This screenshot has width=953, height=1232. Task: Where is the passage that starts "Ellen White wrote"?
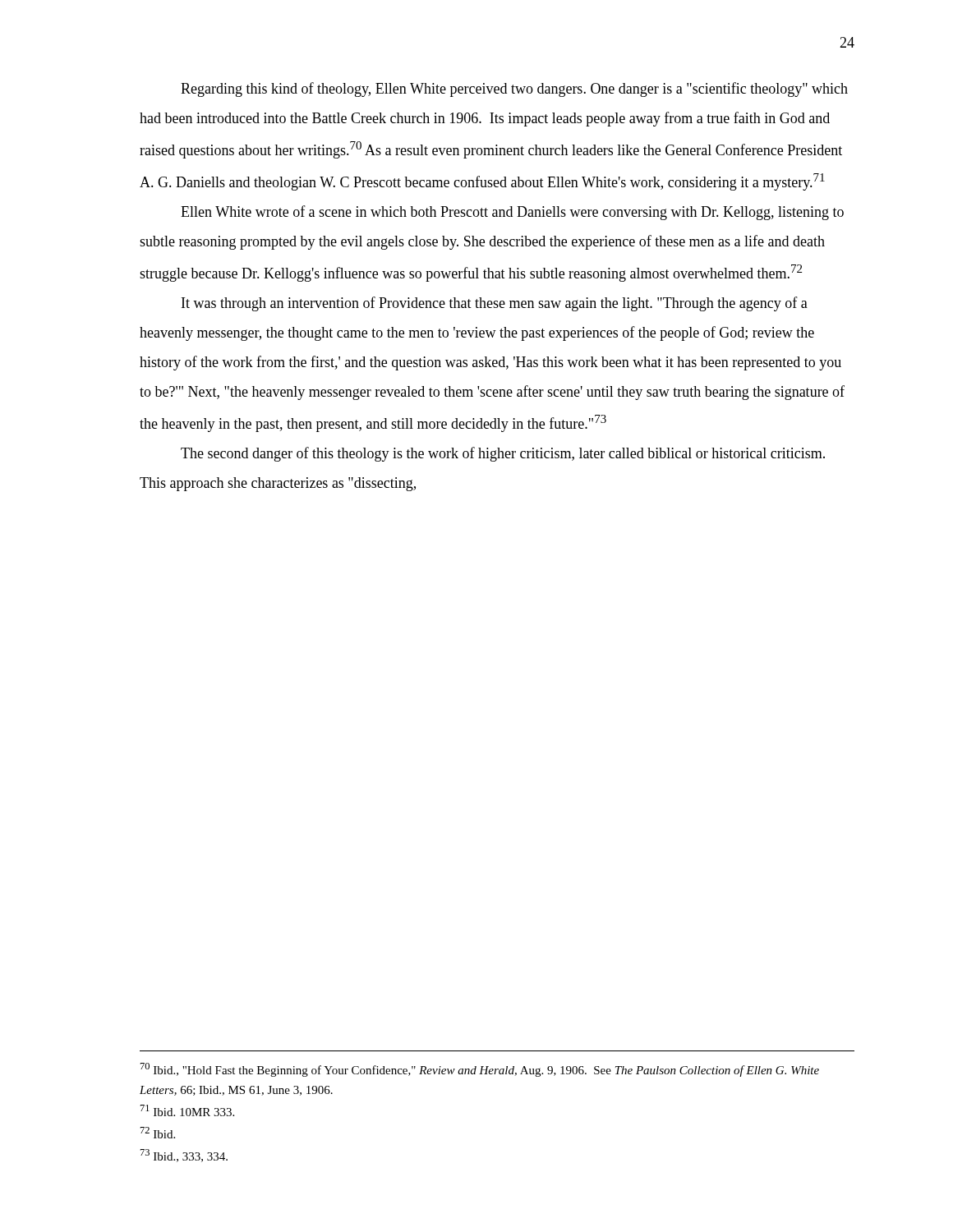[492, 243]
